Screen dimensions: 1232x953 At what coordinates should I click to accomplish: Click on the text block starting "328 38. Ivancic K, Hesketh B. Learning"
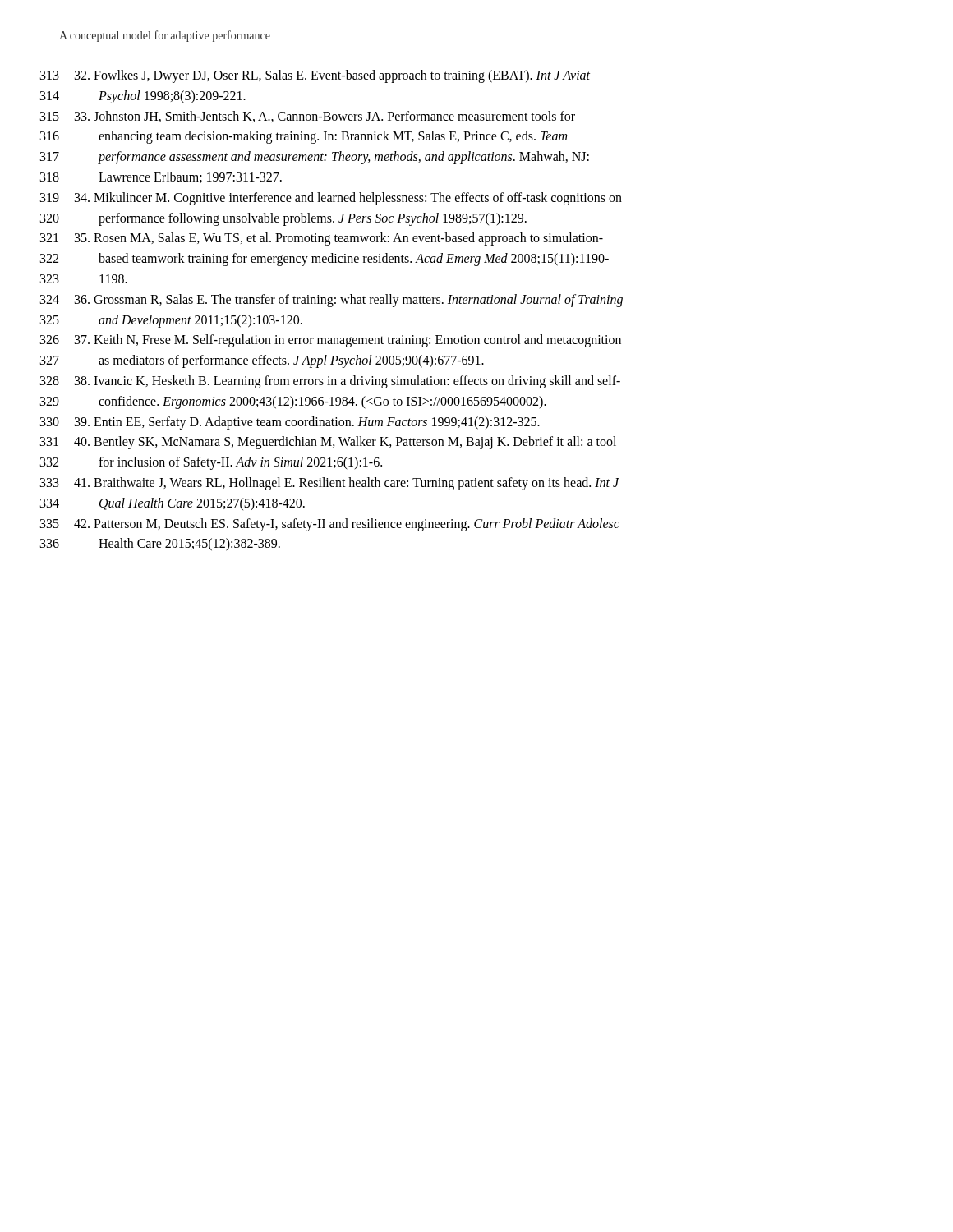476,392
